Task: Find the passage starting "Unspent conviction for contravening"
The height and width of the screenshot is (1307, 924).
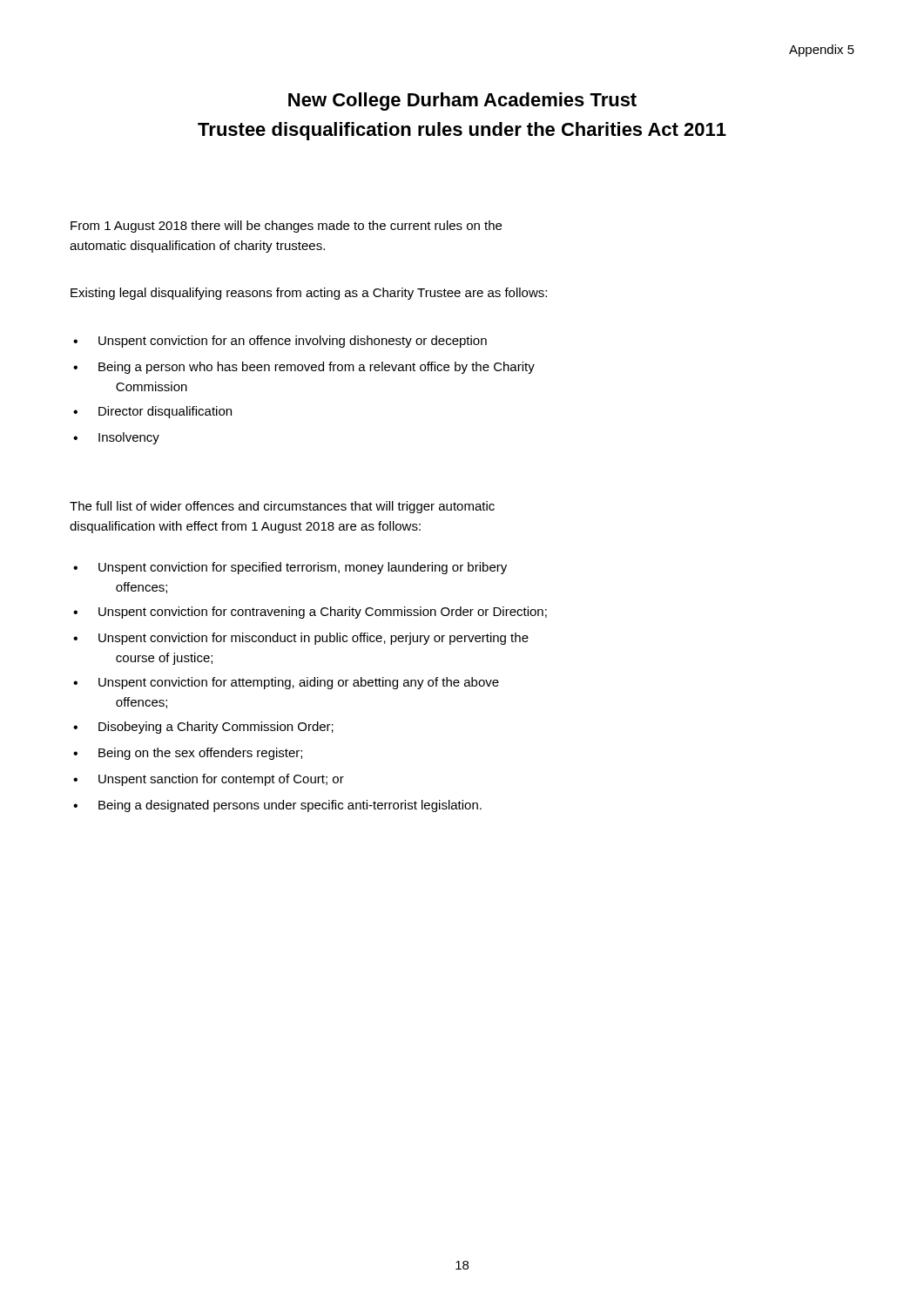Action: click(323, 611)
